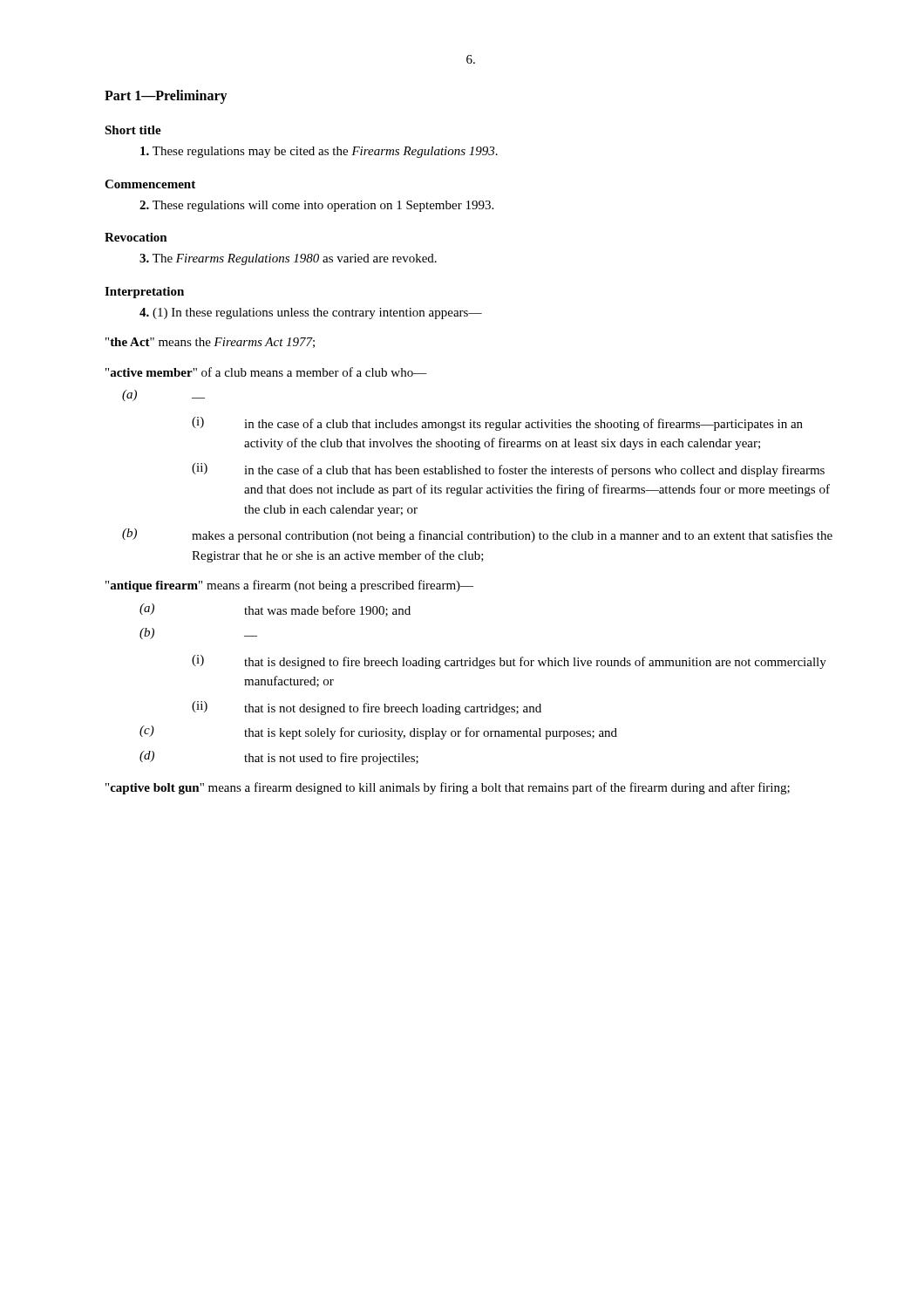Click on the text block containing "These regulations may be cited as the"
This screenshot has width=924, height=1308.
(x=319, y=151)
